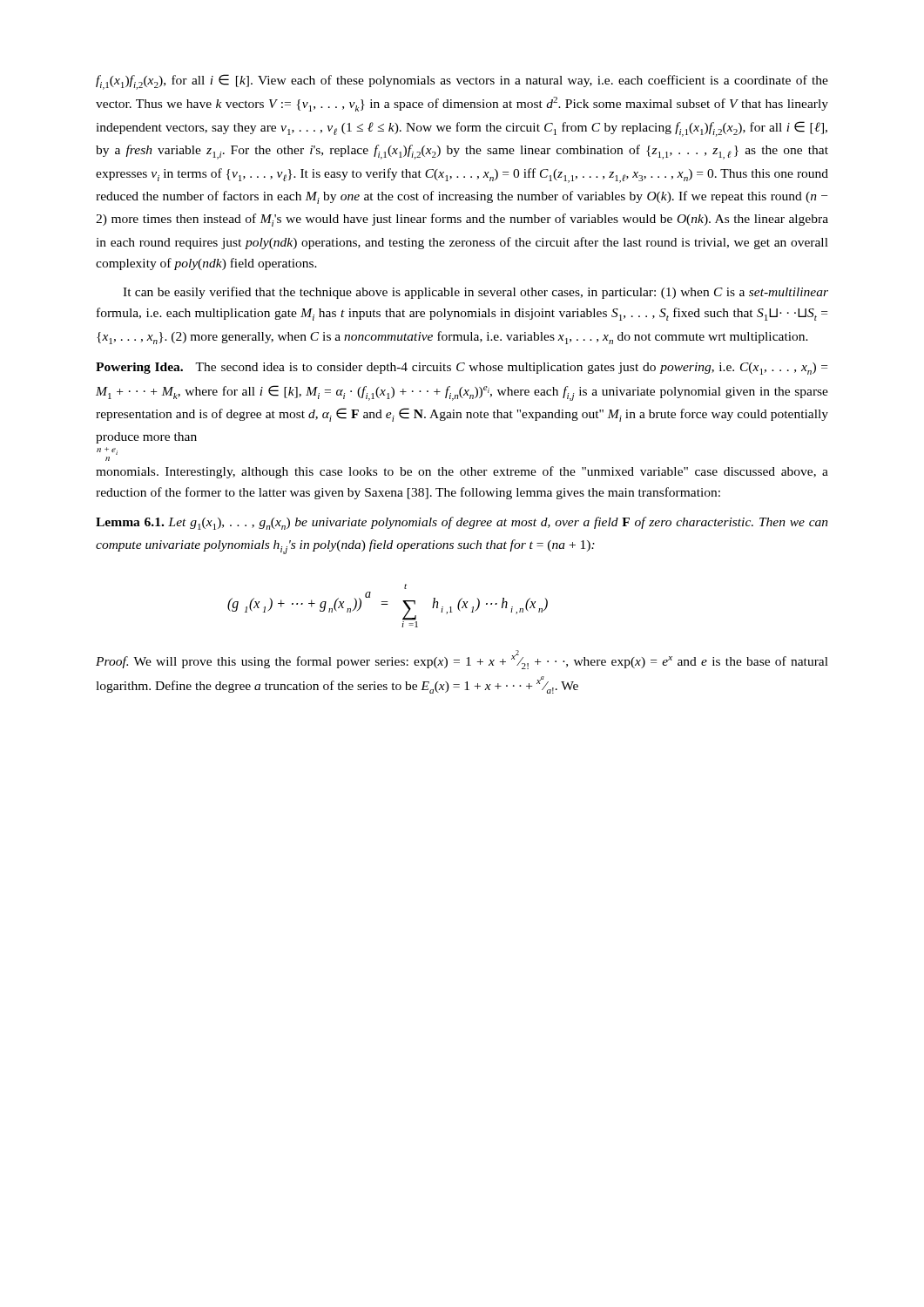Image resolution: width=924 pixels, height=1307 pixels.
Task: Click on the text block with the text "It can be easily verified that"
Action: click(462, 315)
